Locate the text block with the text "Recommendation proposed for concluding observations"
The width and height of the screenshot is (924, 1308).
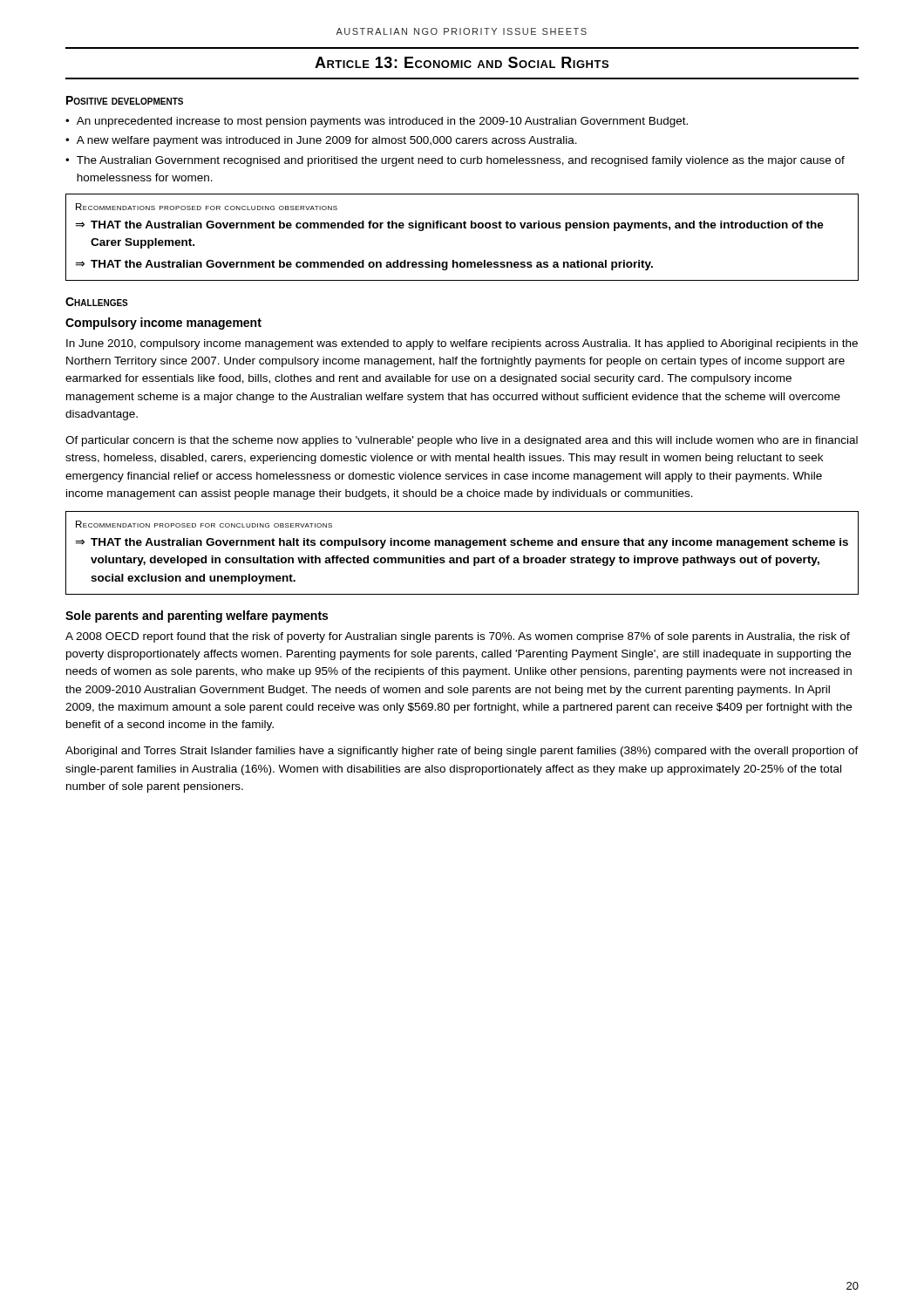(462, 553)
